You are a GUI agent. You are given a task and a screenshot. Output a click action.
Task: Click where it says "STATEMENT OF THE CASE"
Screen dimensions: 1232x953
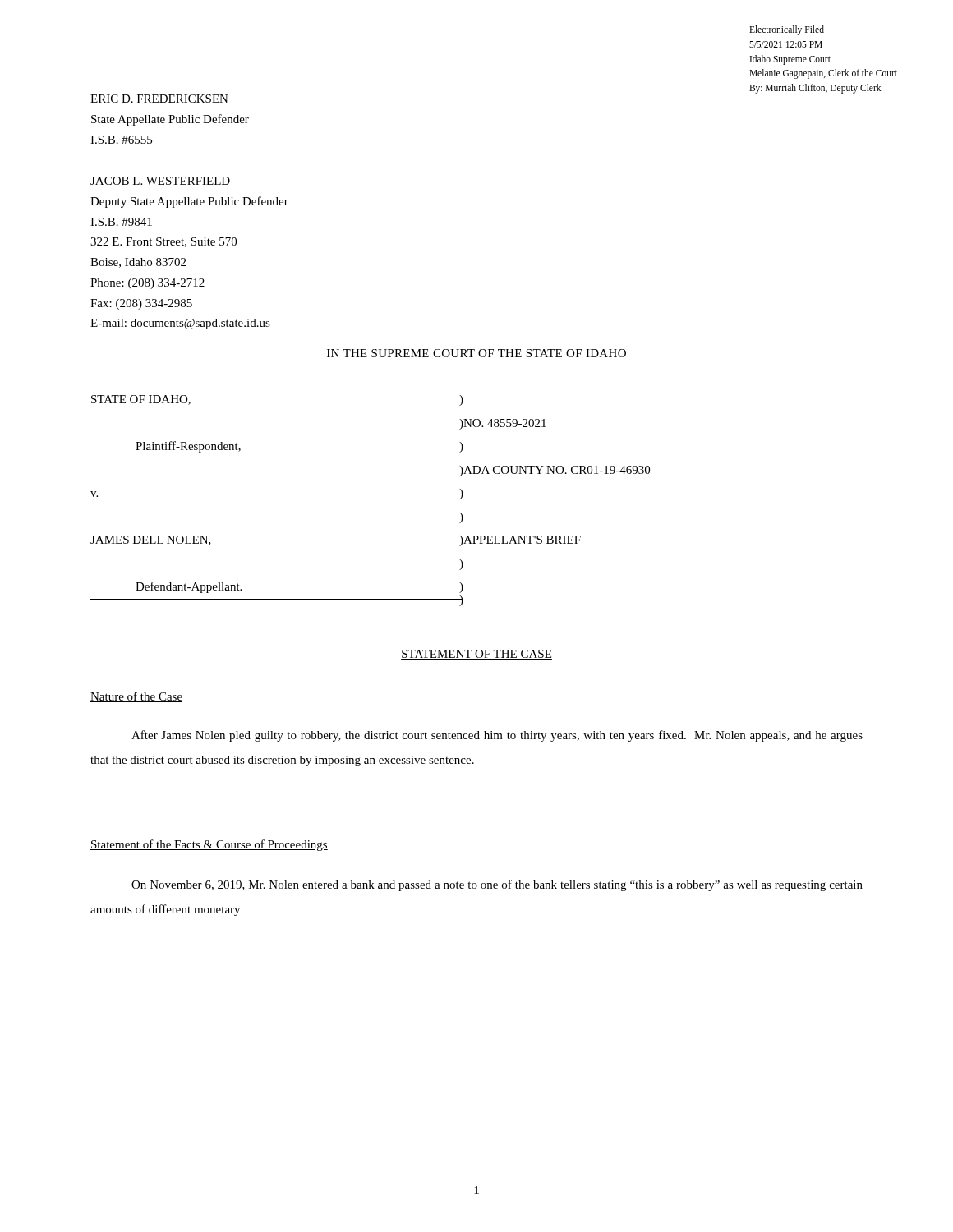click(x=476, y=654)
